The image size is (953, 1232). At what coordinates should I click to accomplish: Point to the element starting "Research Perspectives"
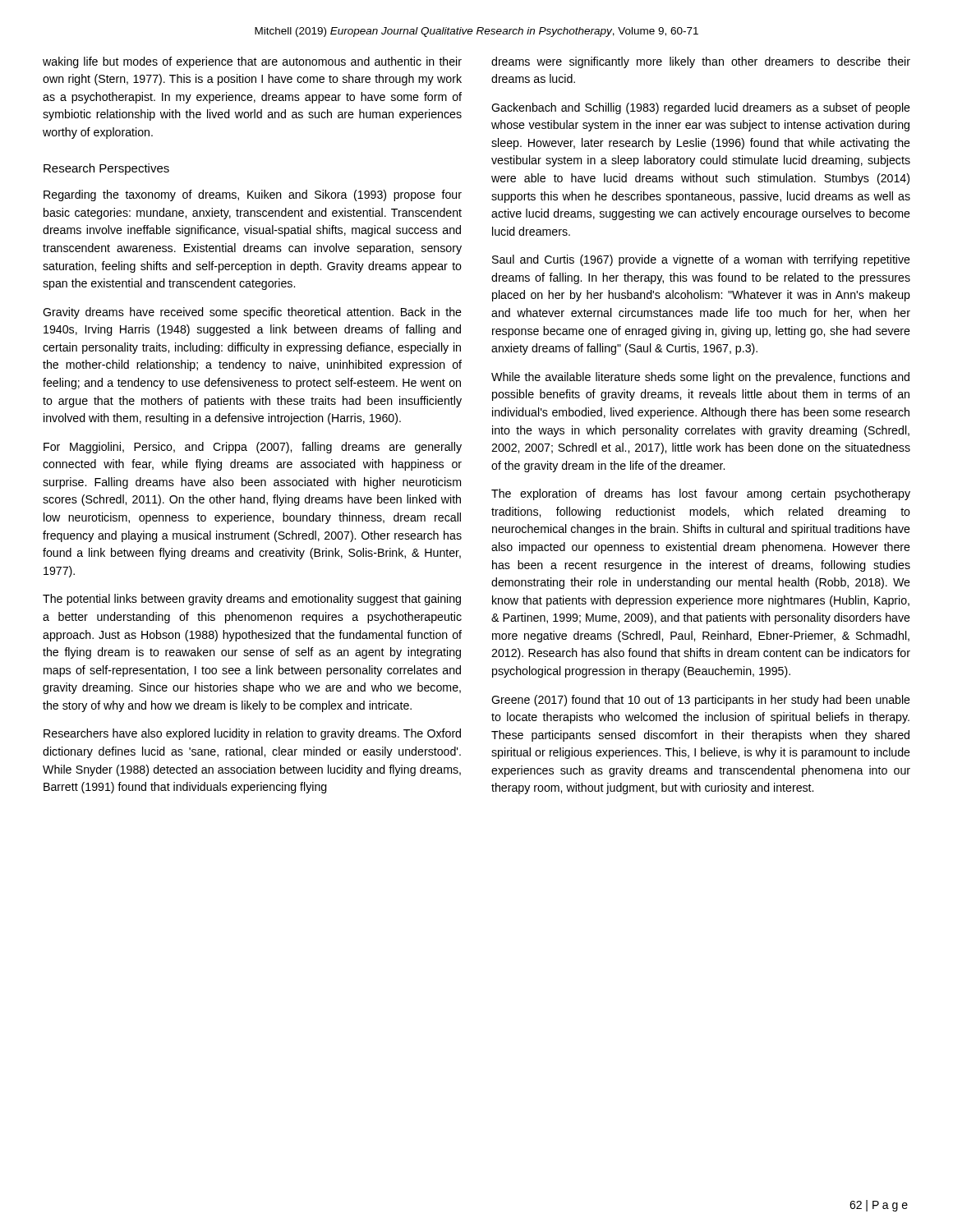coord(106,168)
